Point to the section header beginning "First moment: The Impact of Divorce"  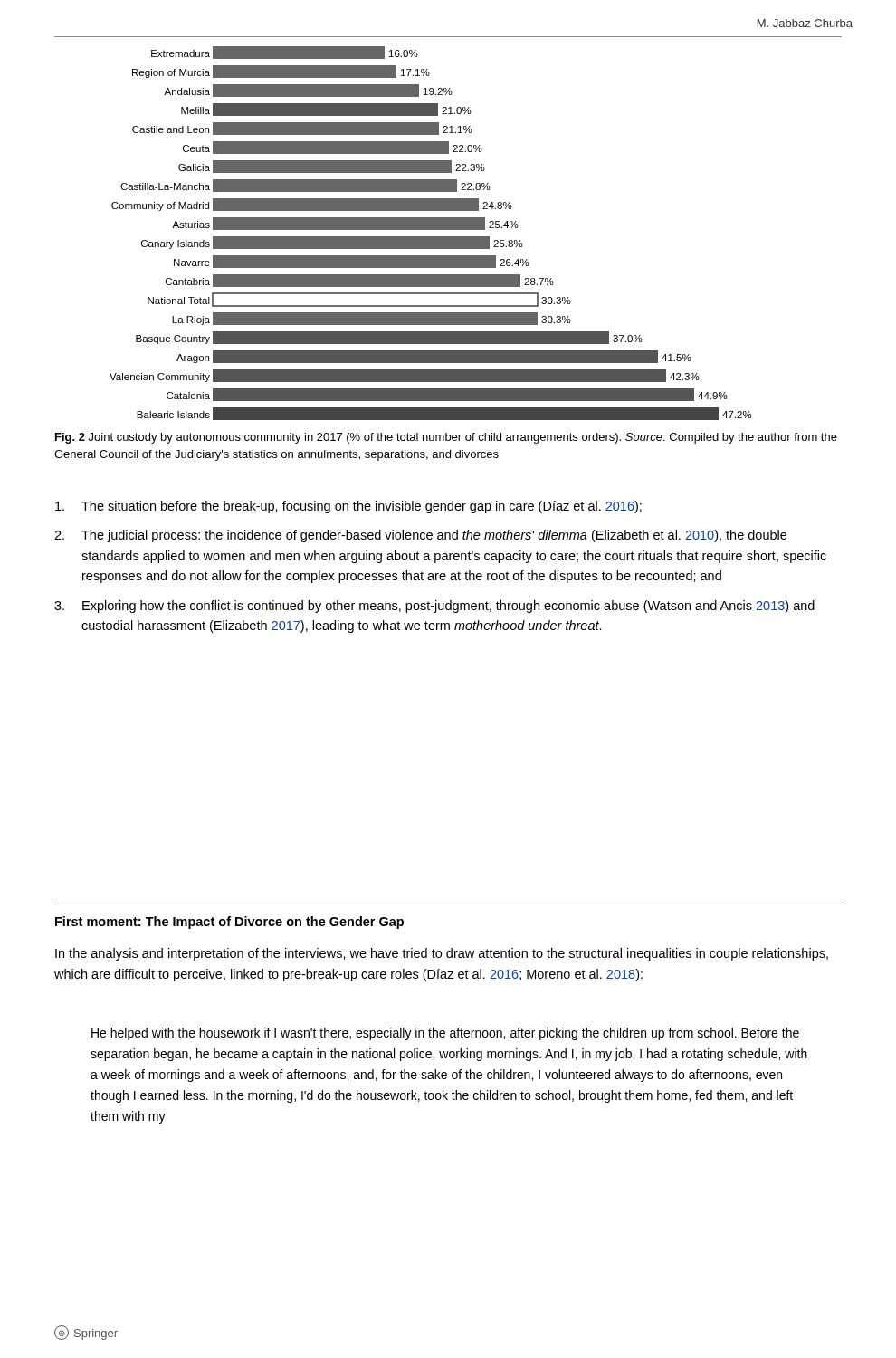click(x=229, y=922)
